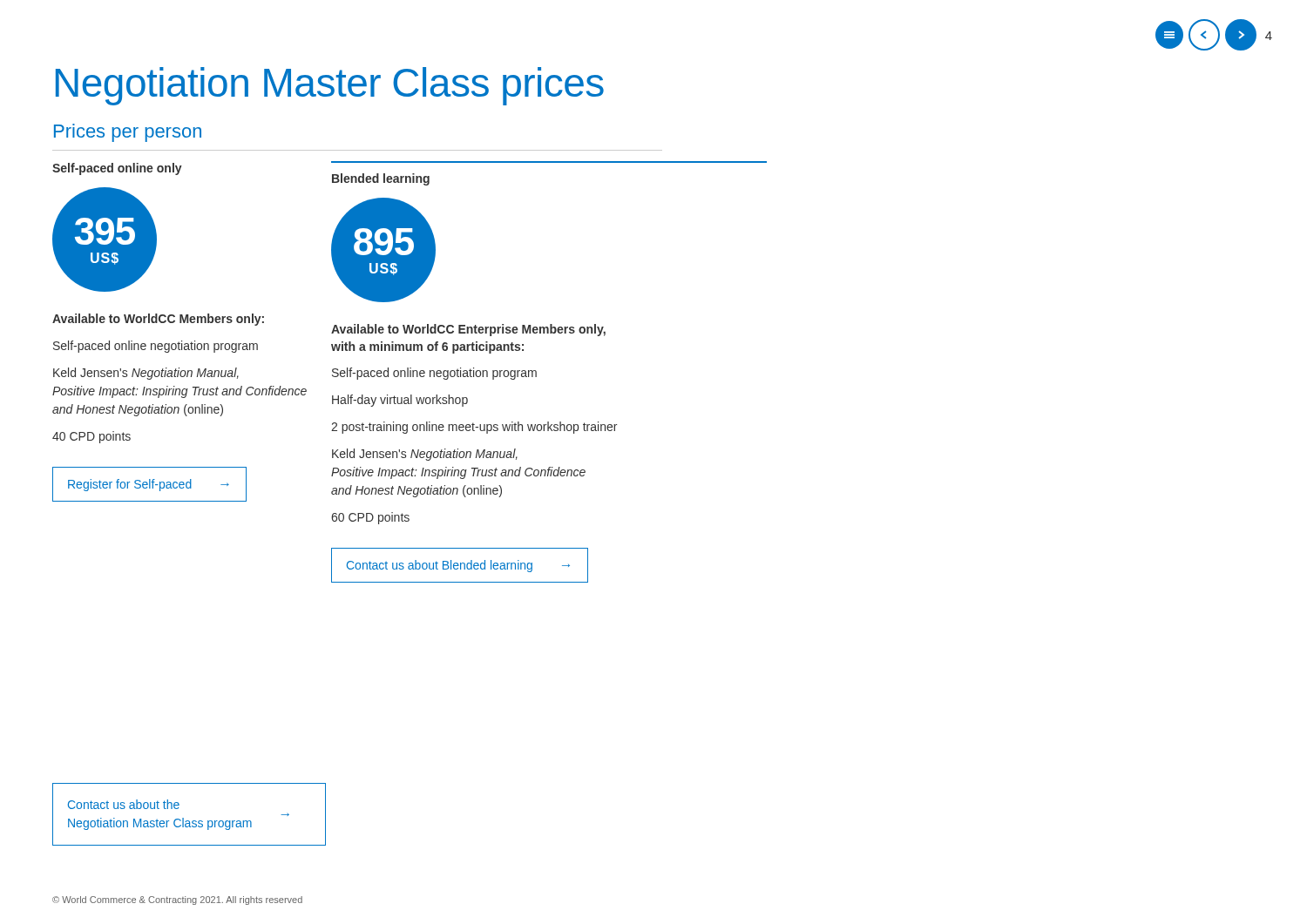Navigate to the passage starting "Contact us about Blended learning"
Screen dimensions: 924x1307
tap(460, 565)
